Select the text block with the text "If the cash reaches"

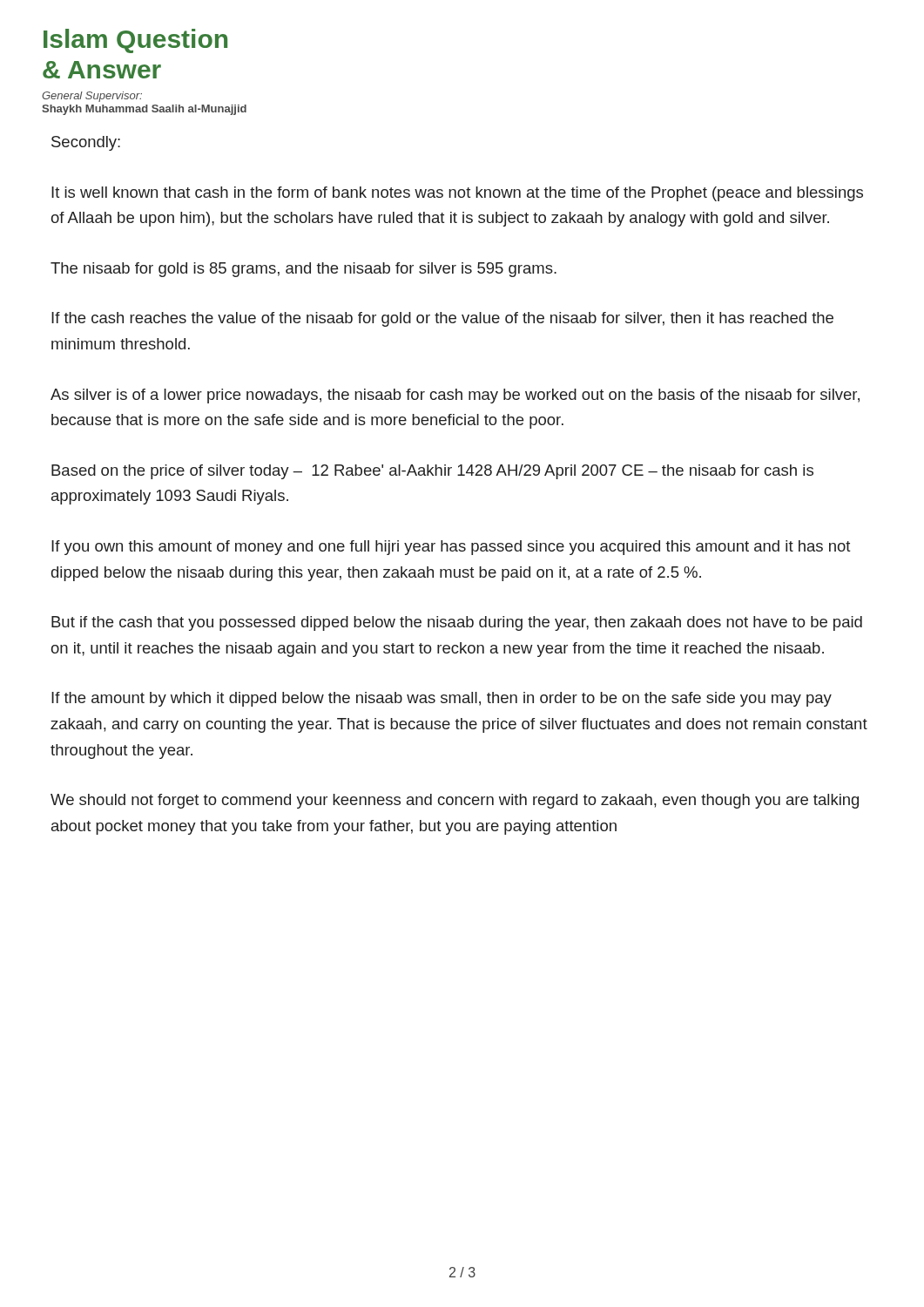(x=442, y=331)
